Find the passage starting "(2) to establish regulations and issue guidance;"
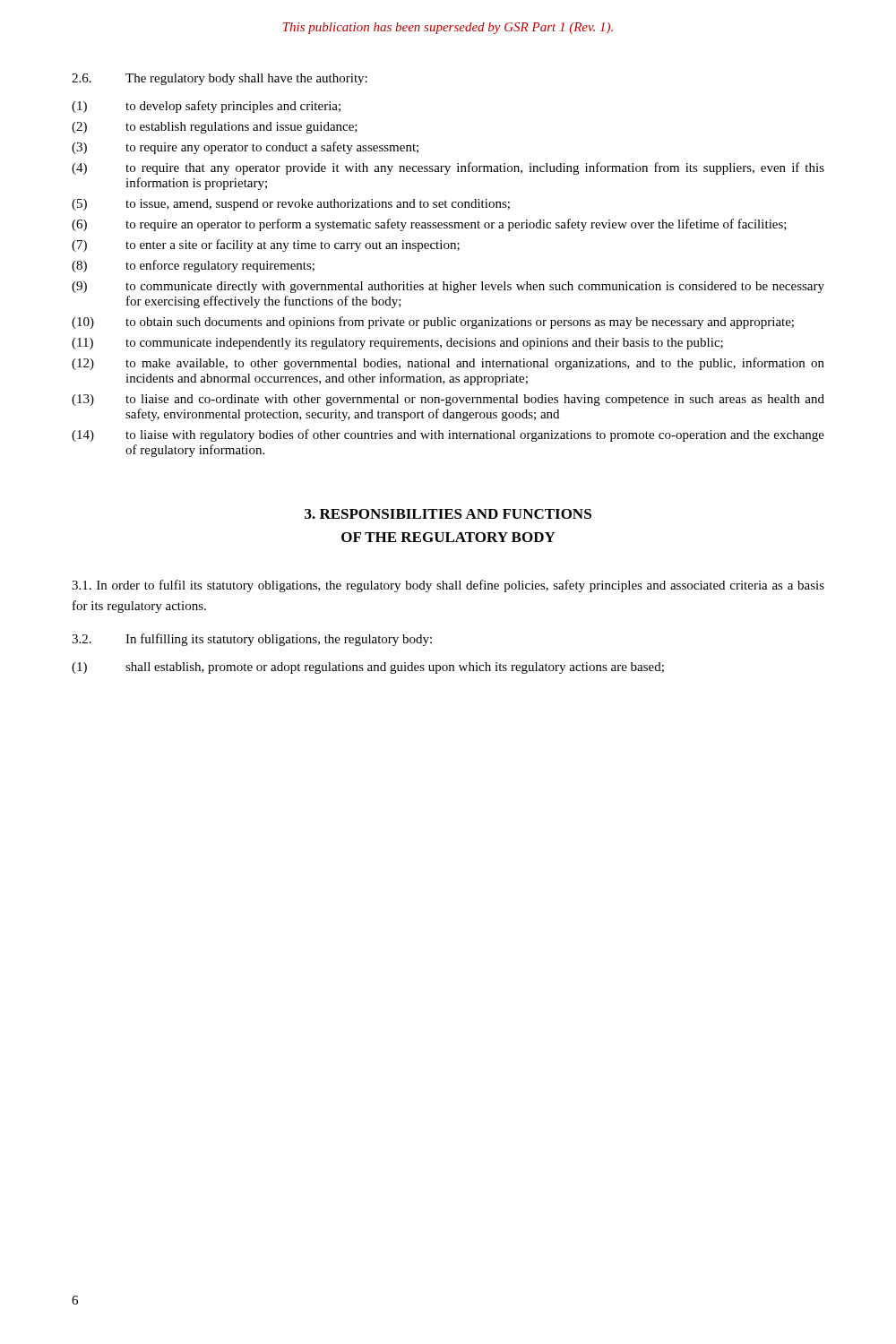Image resolution: width=896 pixels, height=1344 pixels. [215, 128]
